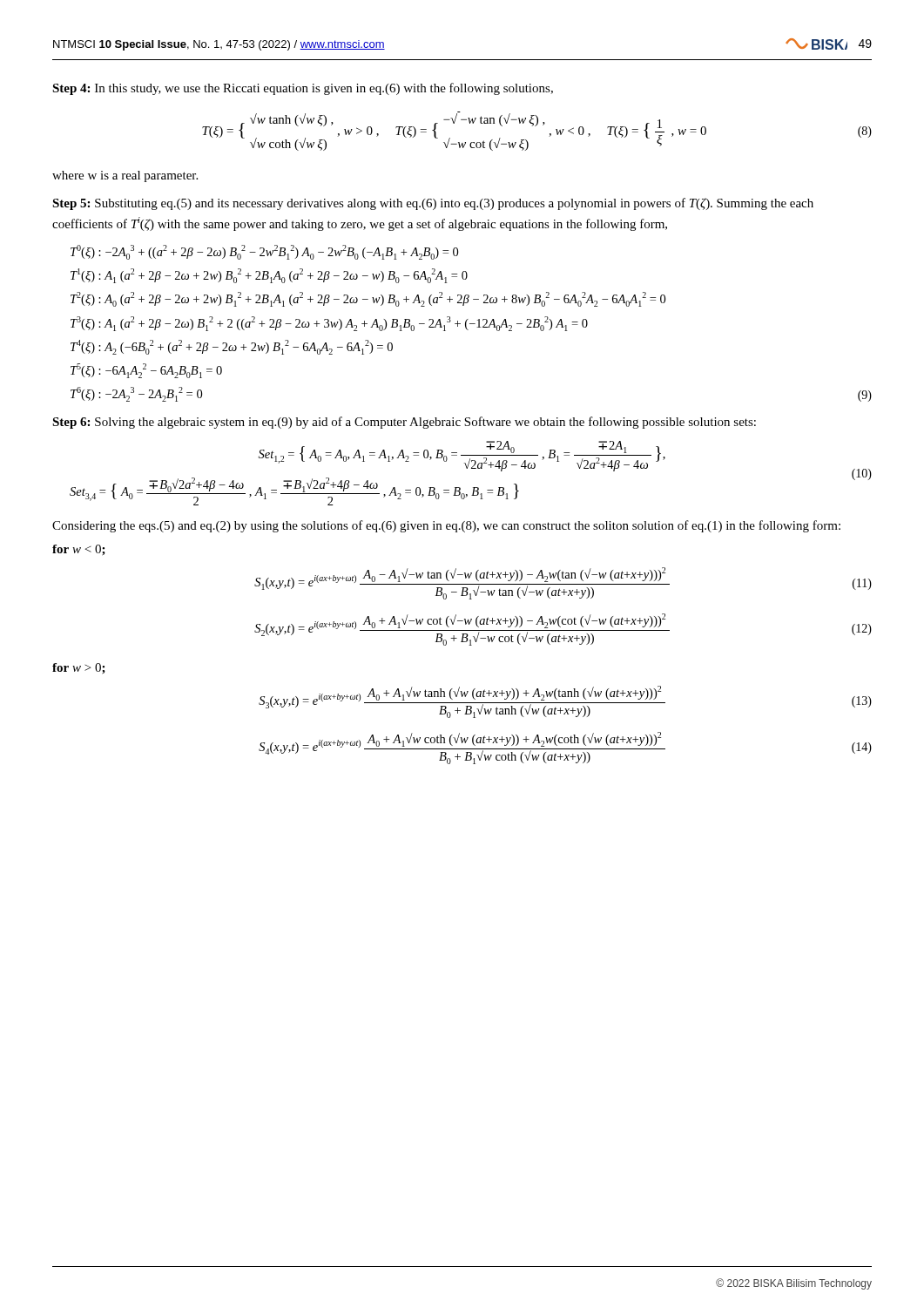Screen dimensions: 1307x924
Task: Find the formula that reads "S3(x,y,t) = ei(ax+by+ωt)"
Action: pyautogui.click(x=565, y=702)
